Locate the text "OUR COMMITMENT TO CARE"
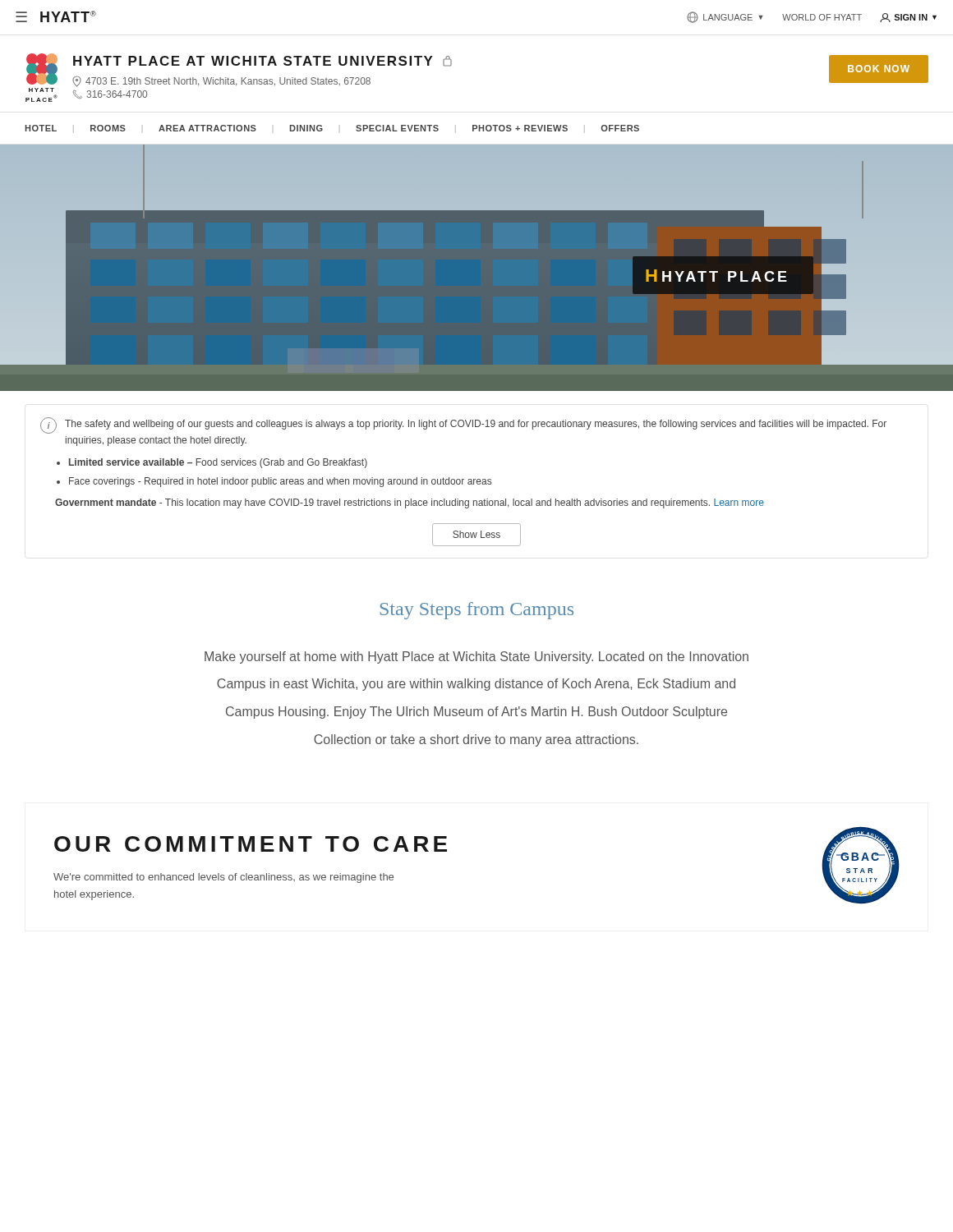Image resolution: width=953 pixels, height=1232 pixels. point(252,844)
